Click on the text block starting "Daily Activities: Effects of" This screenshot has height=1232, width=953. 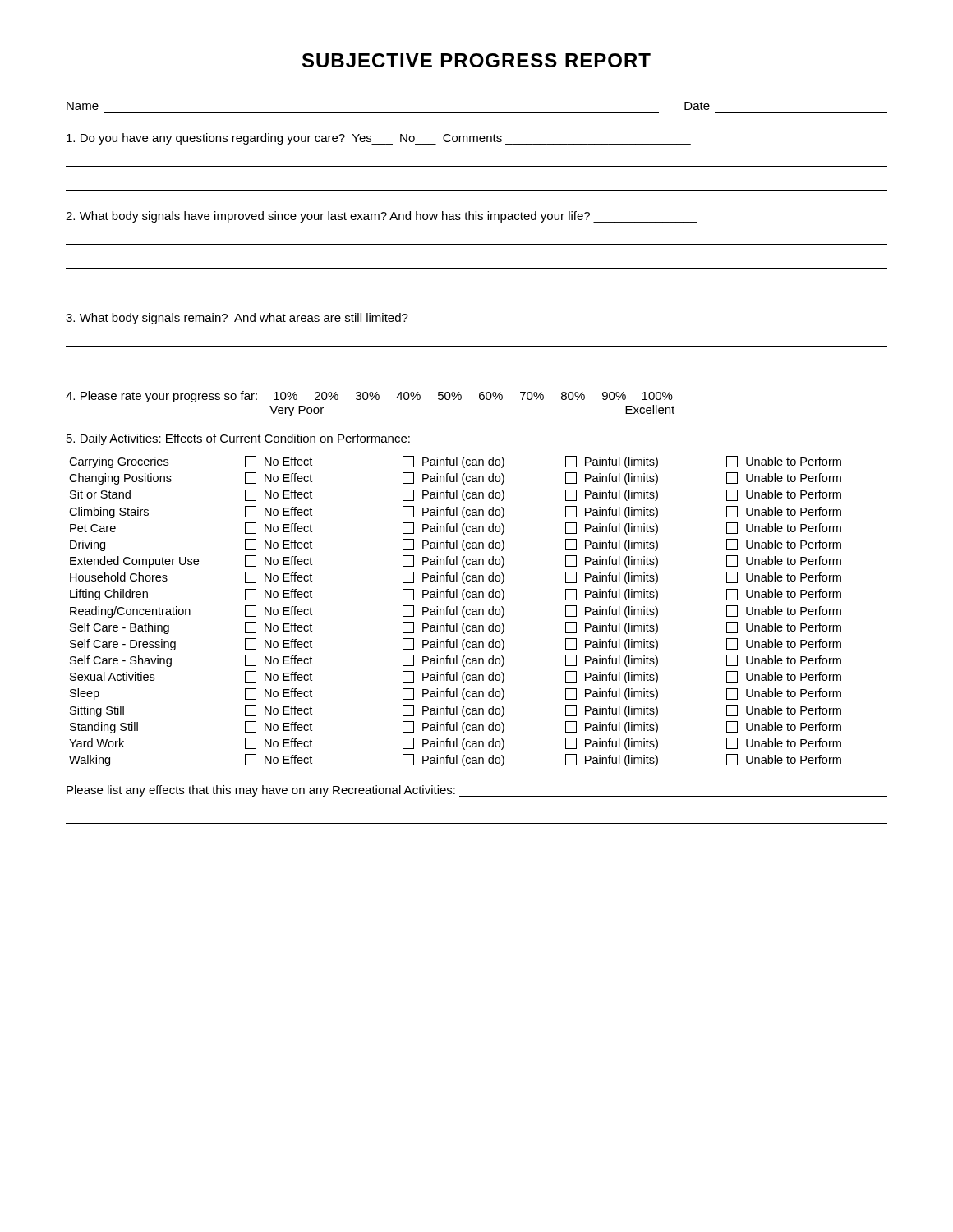point(238,438)
